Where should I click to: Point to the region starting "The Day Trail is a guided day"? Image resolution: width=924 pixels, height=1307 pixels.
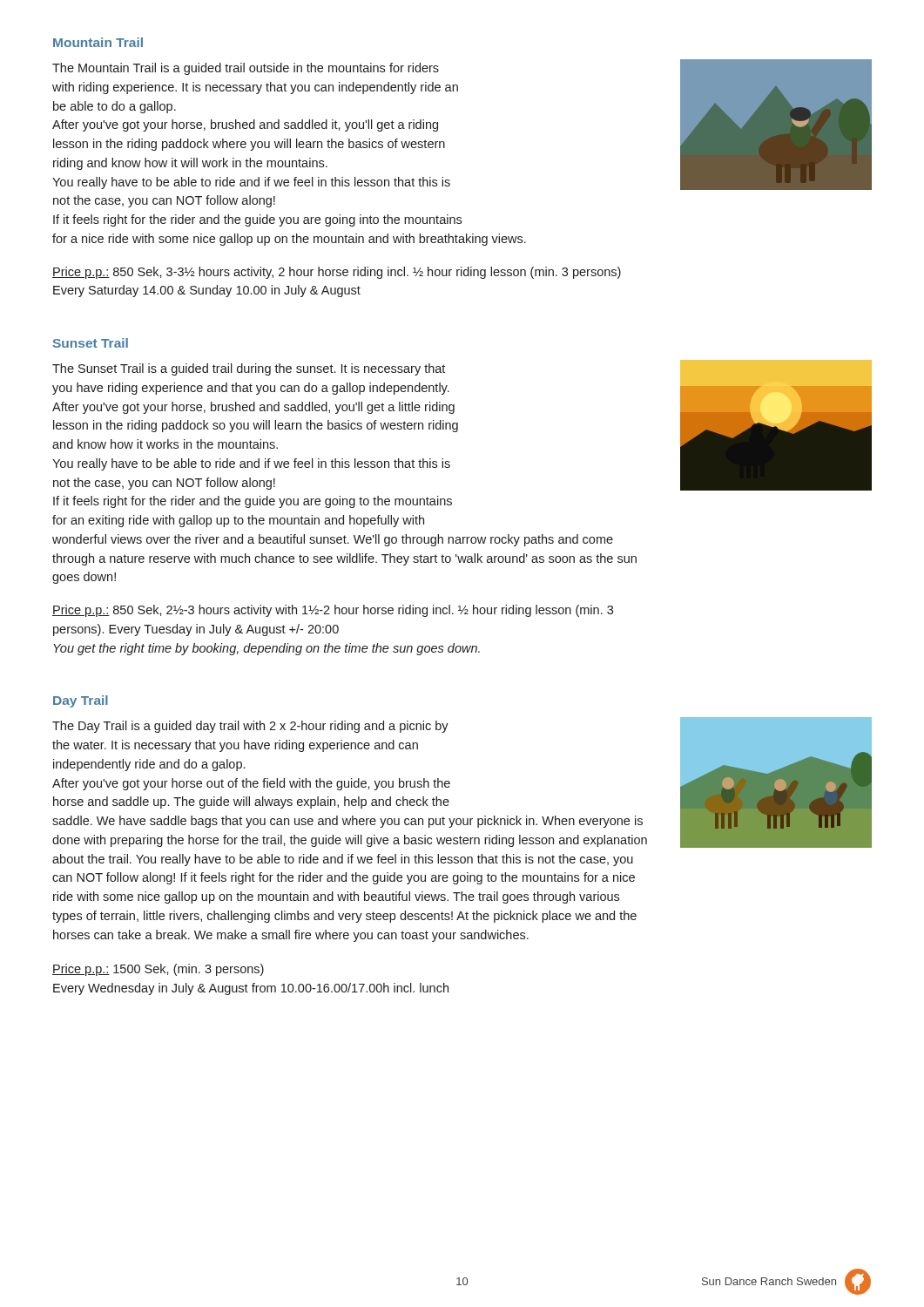[350, 830]
